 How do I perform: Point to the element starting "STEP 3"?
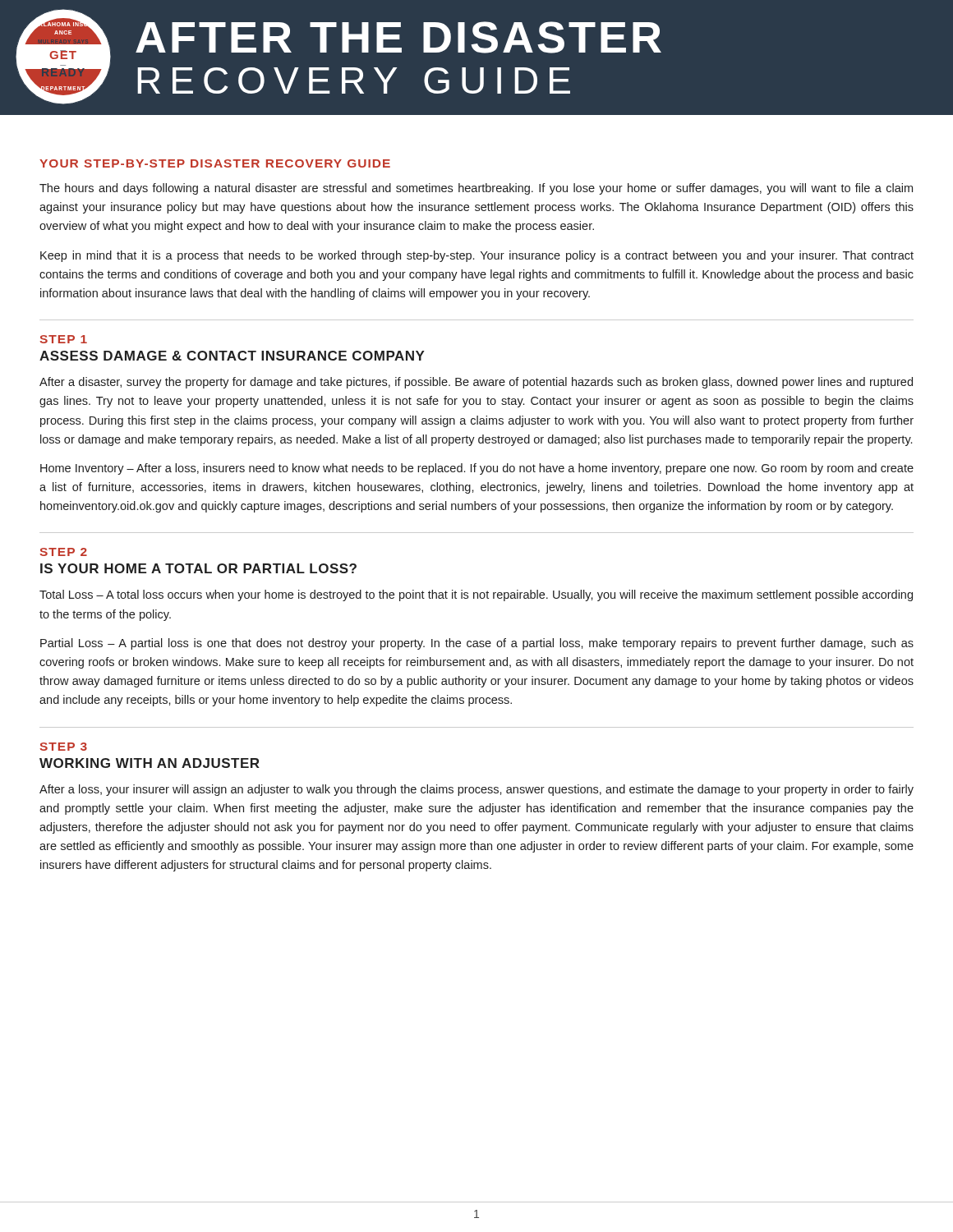(64, 746)
